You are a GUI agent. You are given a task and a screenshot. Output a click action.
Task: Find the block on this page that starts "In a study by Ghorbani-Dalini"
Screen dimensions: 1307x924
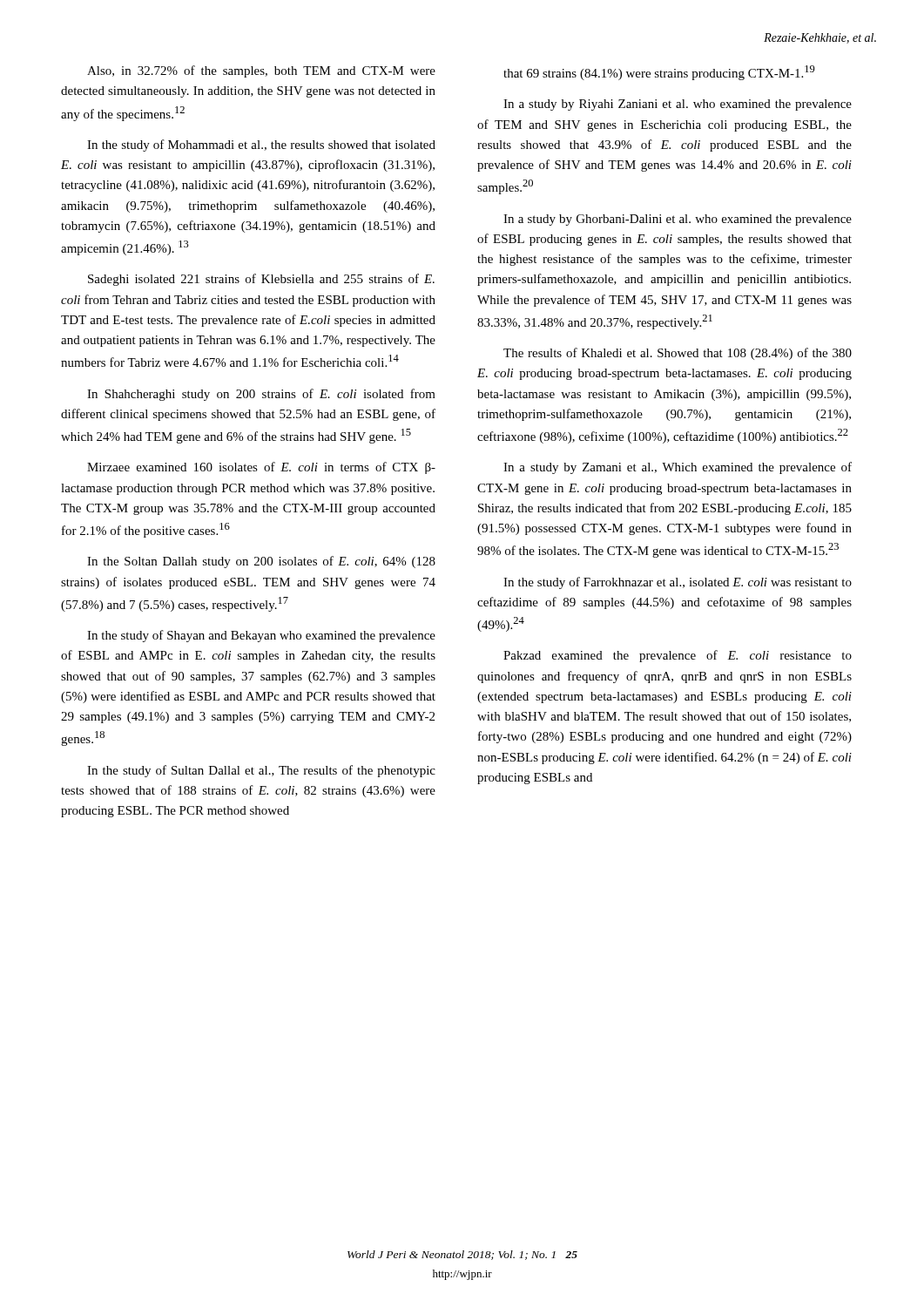[664, 271]
